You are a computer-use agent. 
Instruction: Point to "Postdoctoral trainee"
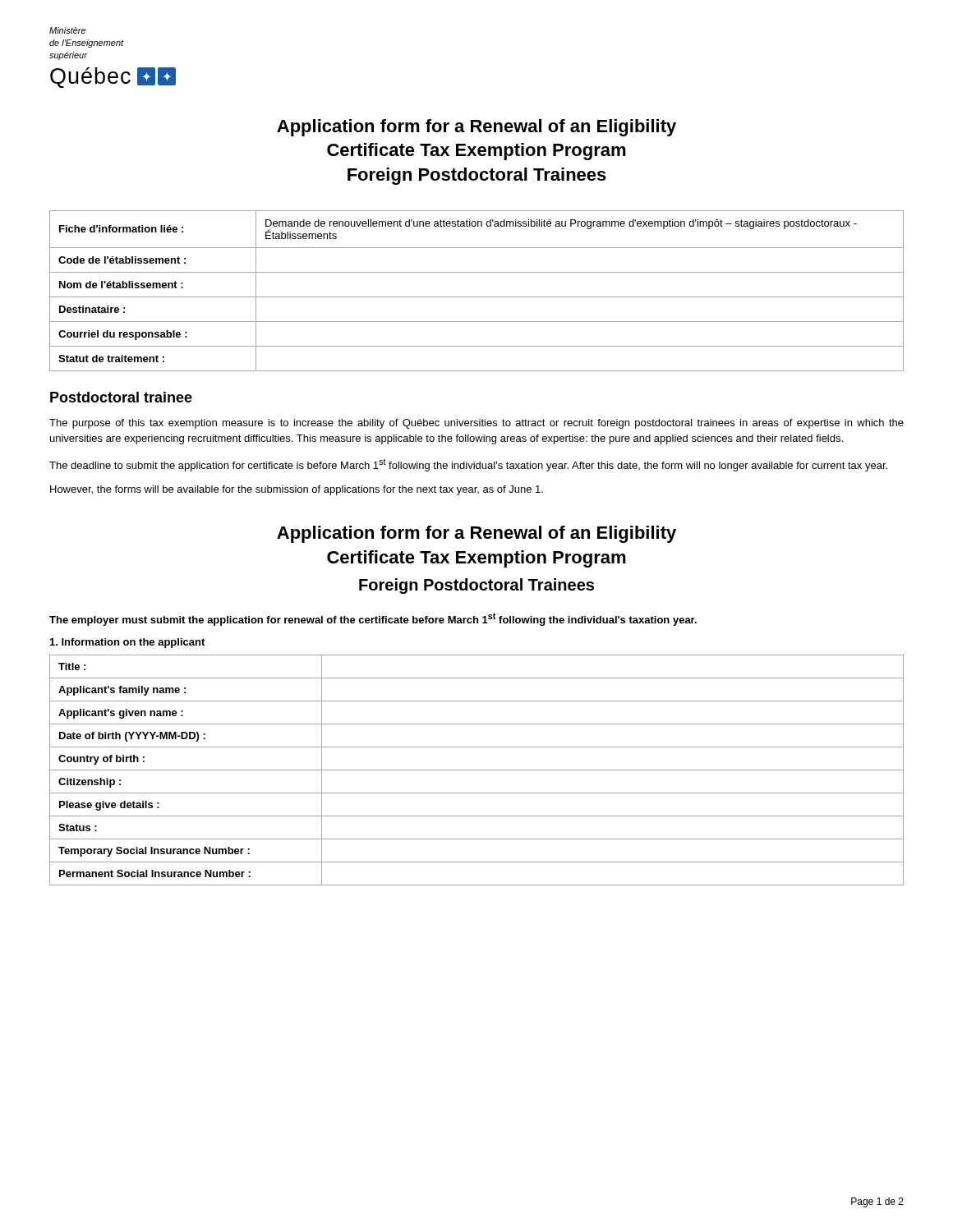pyautogui.click(x=121, y=397)
